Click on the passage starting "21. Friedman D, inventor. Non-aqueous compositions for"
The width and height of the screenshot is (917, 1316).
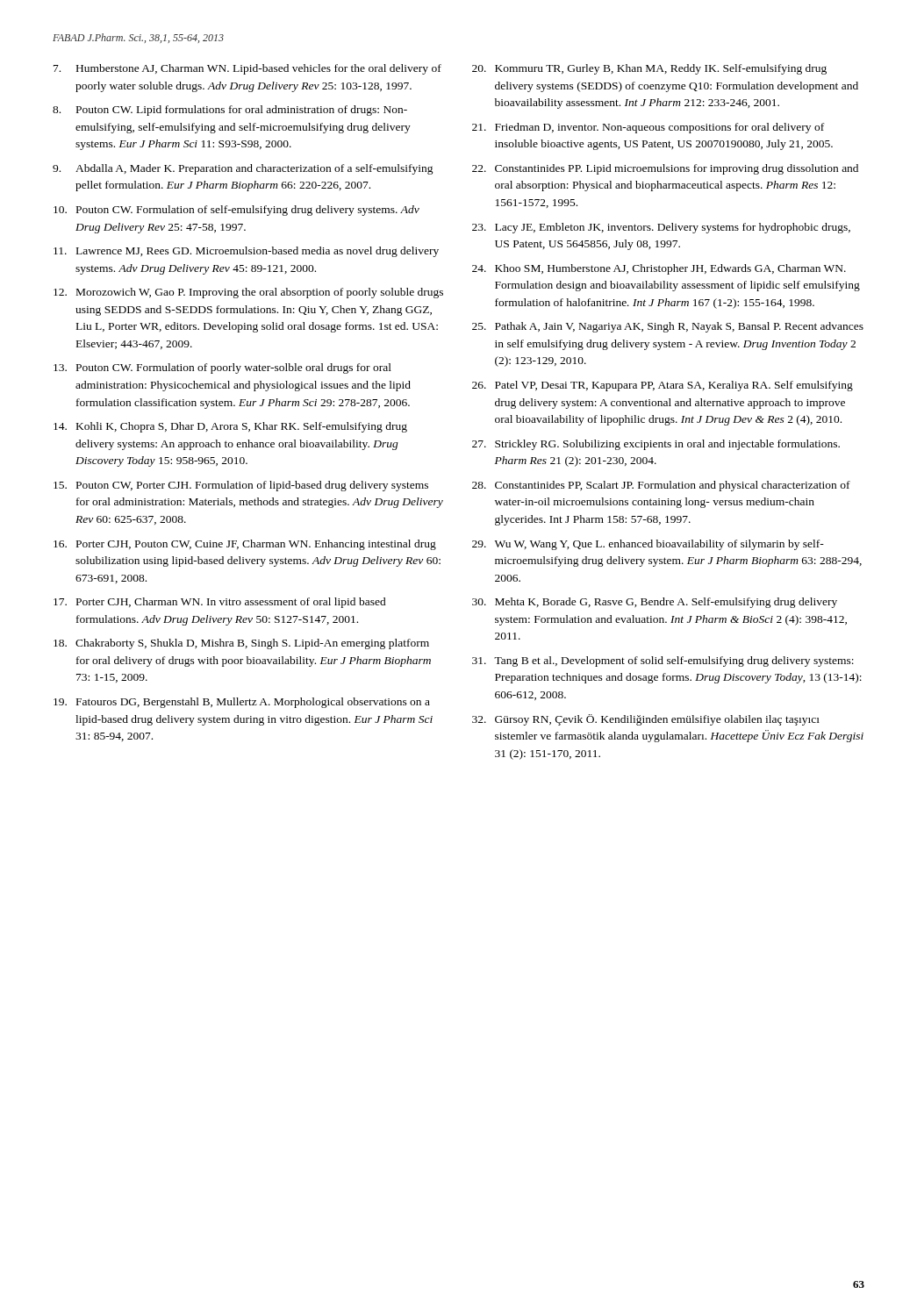[668, 135]
